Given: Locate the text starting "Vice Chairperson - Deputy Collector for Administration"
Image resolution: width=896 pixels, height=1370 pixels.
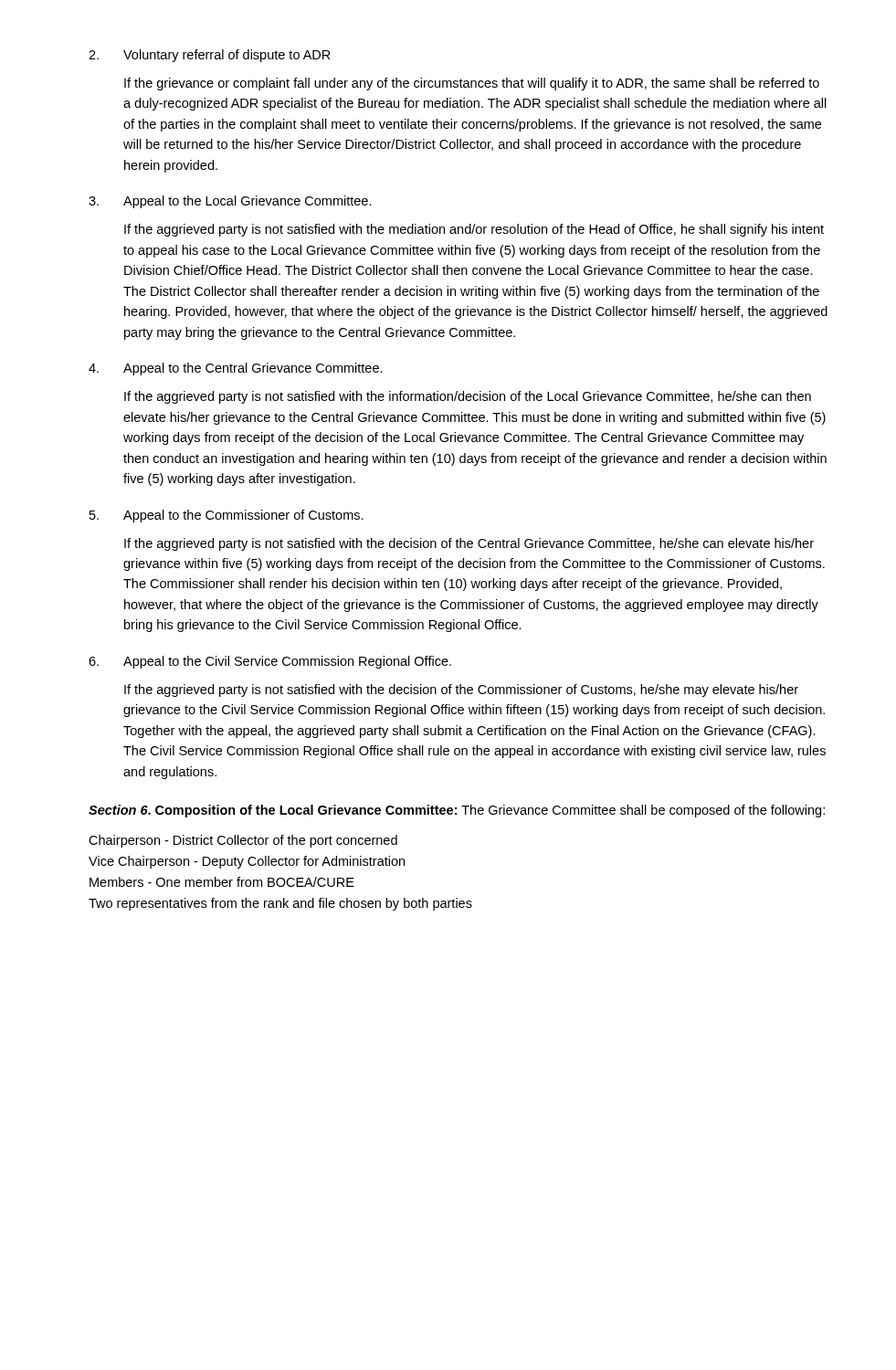Looking at the screenshot, I should pyautogui.click(x=247, y=861).
